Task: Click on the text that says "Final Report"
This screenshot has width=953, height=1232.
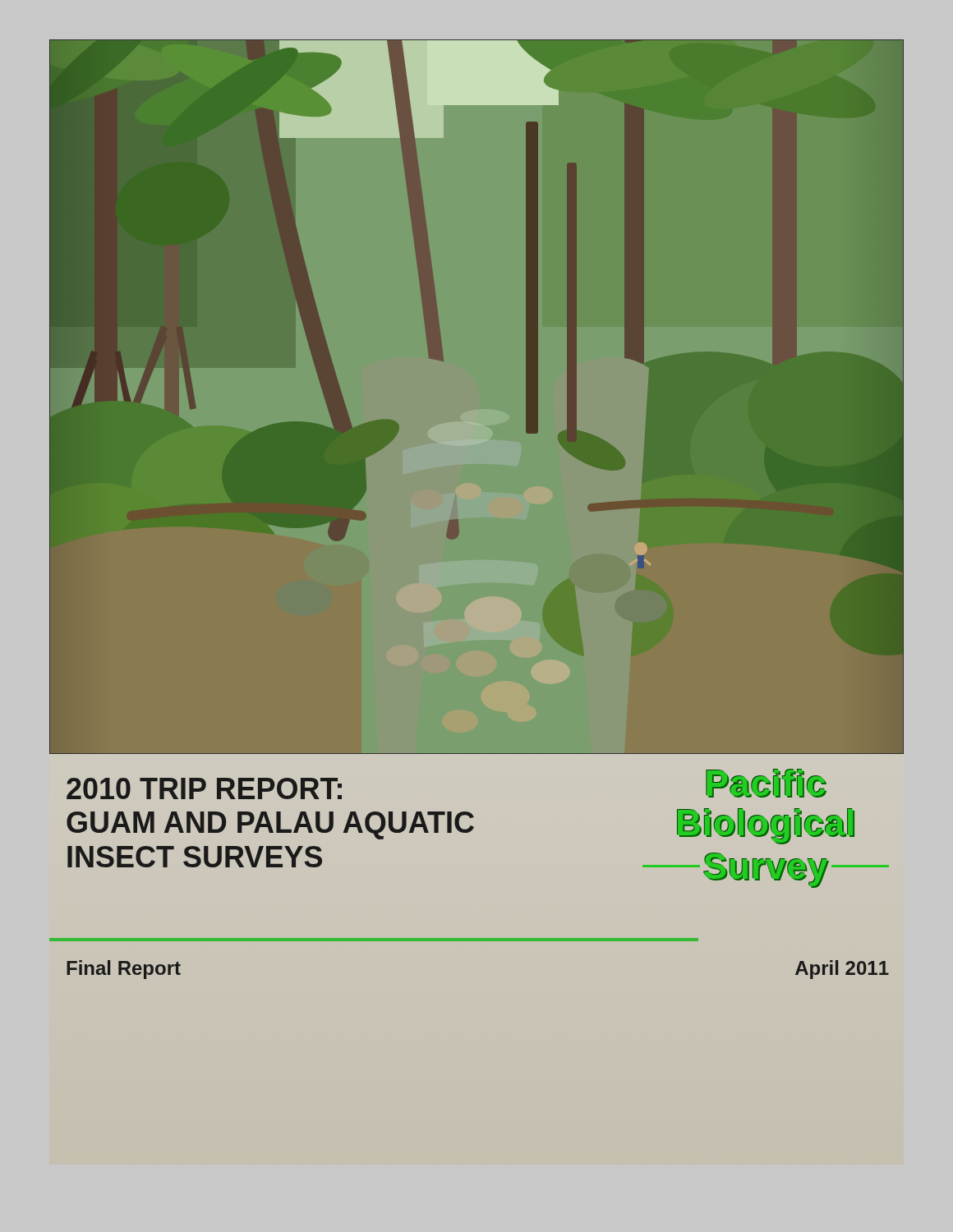Action: point(123,968)
